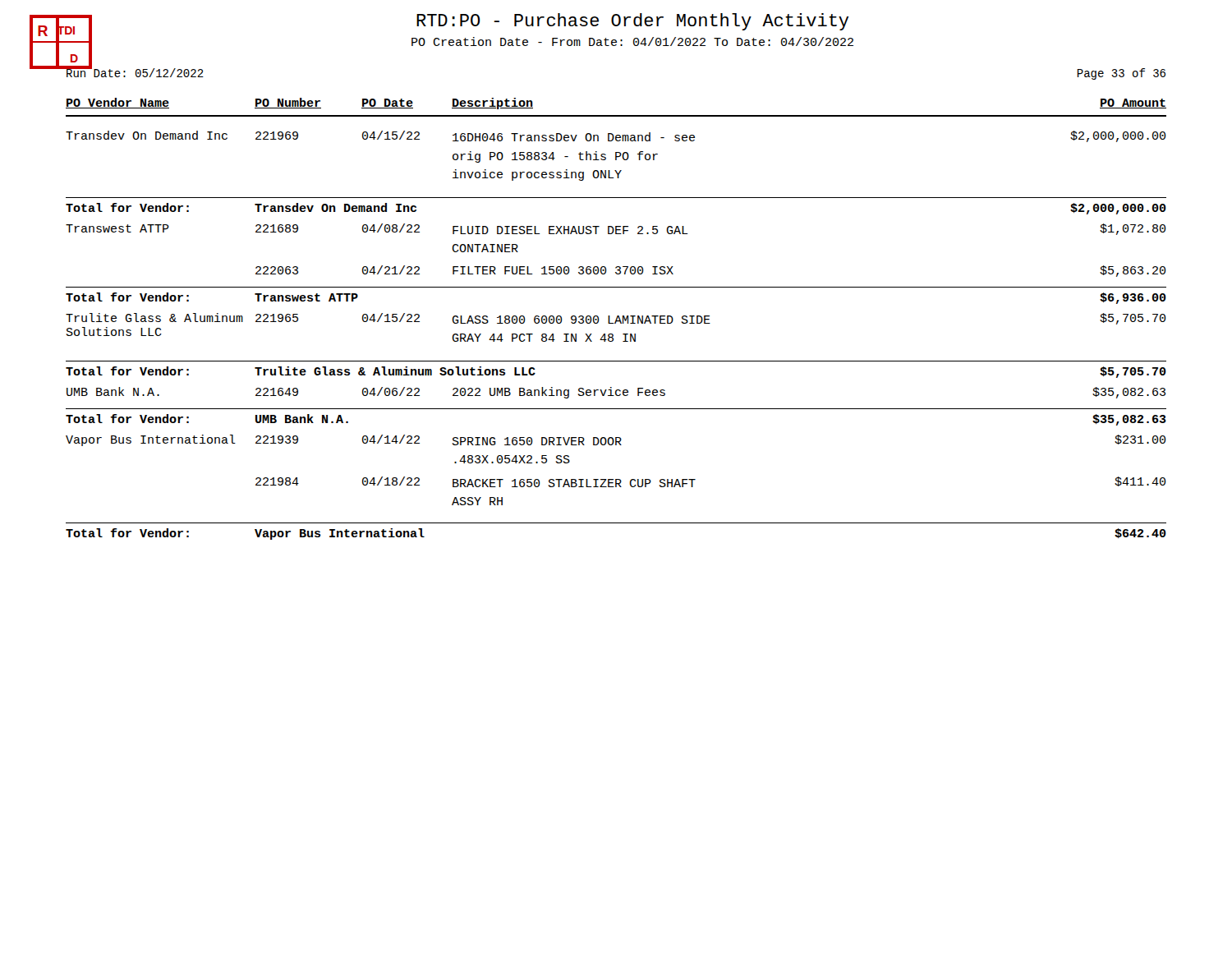The height and width of the screenshot is (953, 1232).
Task: Select the text block with the text "PO Creation Date - From Date: 04/01/2022"
Action: click(632, 43)
